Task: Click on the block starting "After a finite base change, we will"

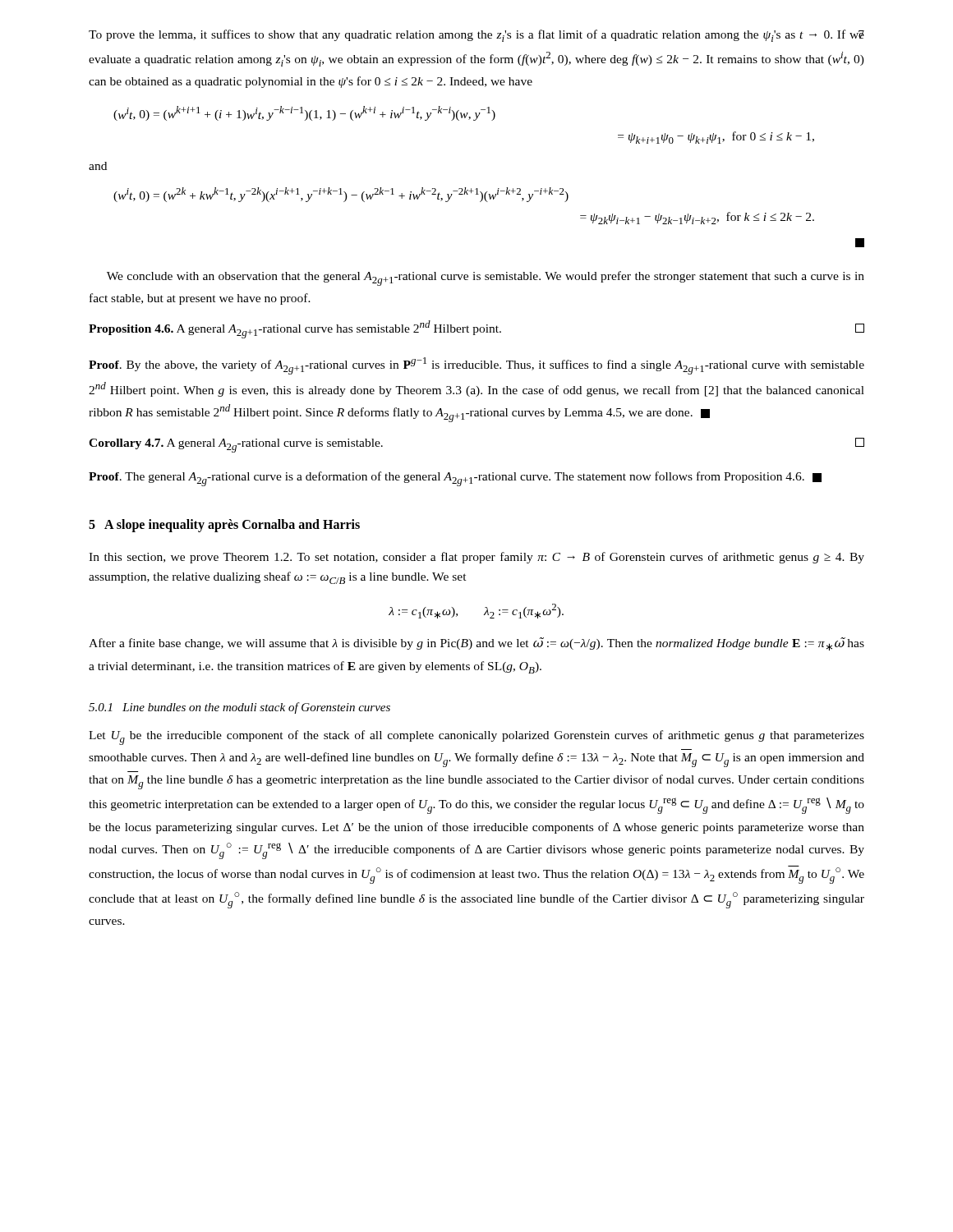Action: (476, 656)
